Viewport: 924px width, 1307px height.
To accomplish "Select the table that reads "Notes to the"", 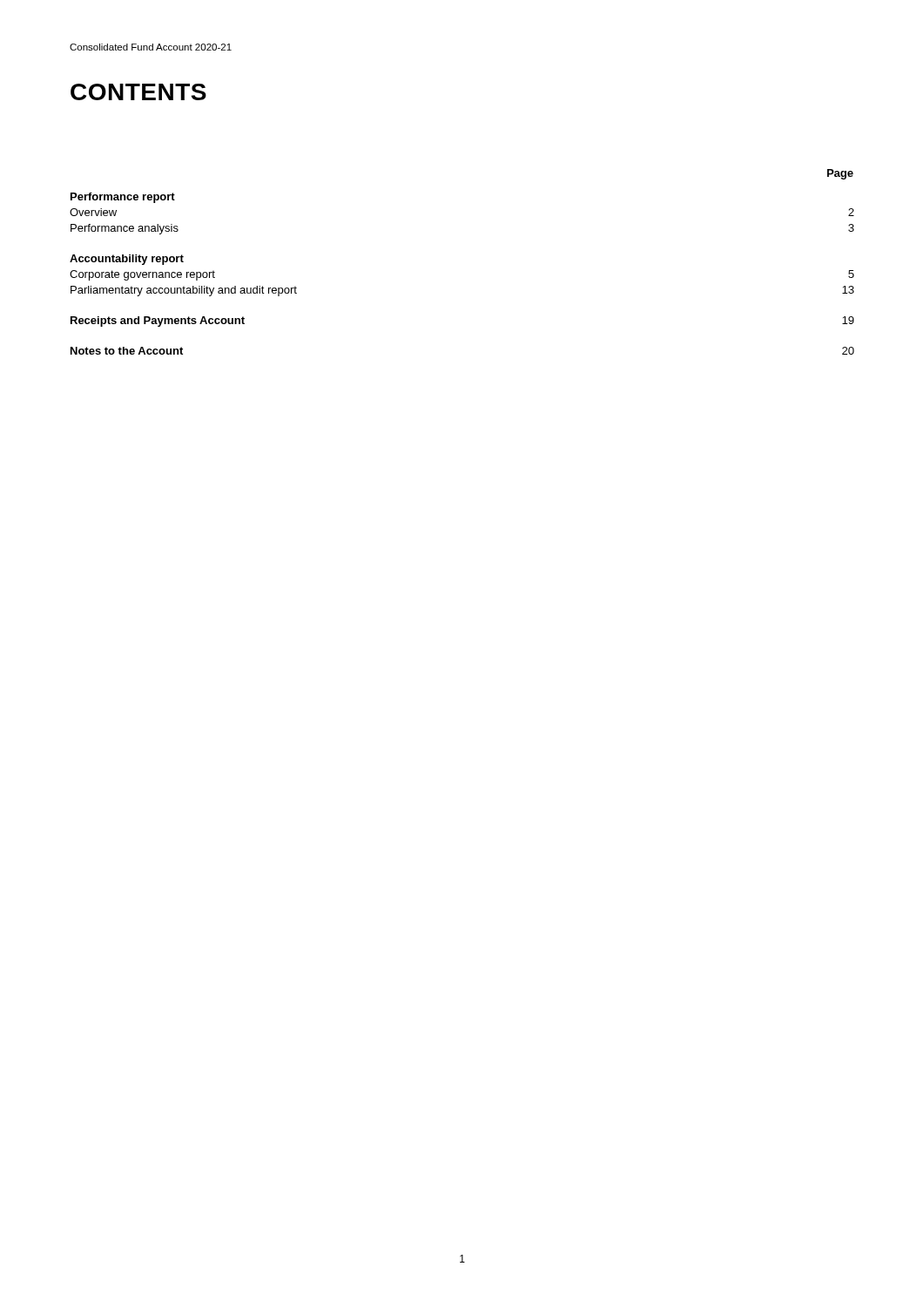I will (x=462, y=262).
